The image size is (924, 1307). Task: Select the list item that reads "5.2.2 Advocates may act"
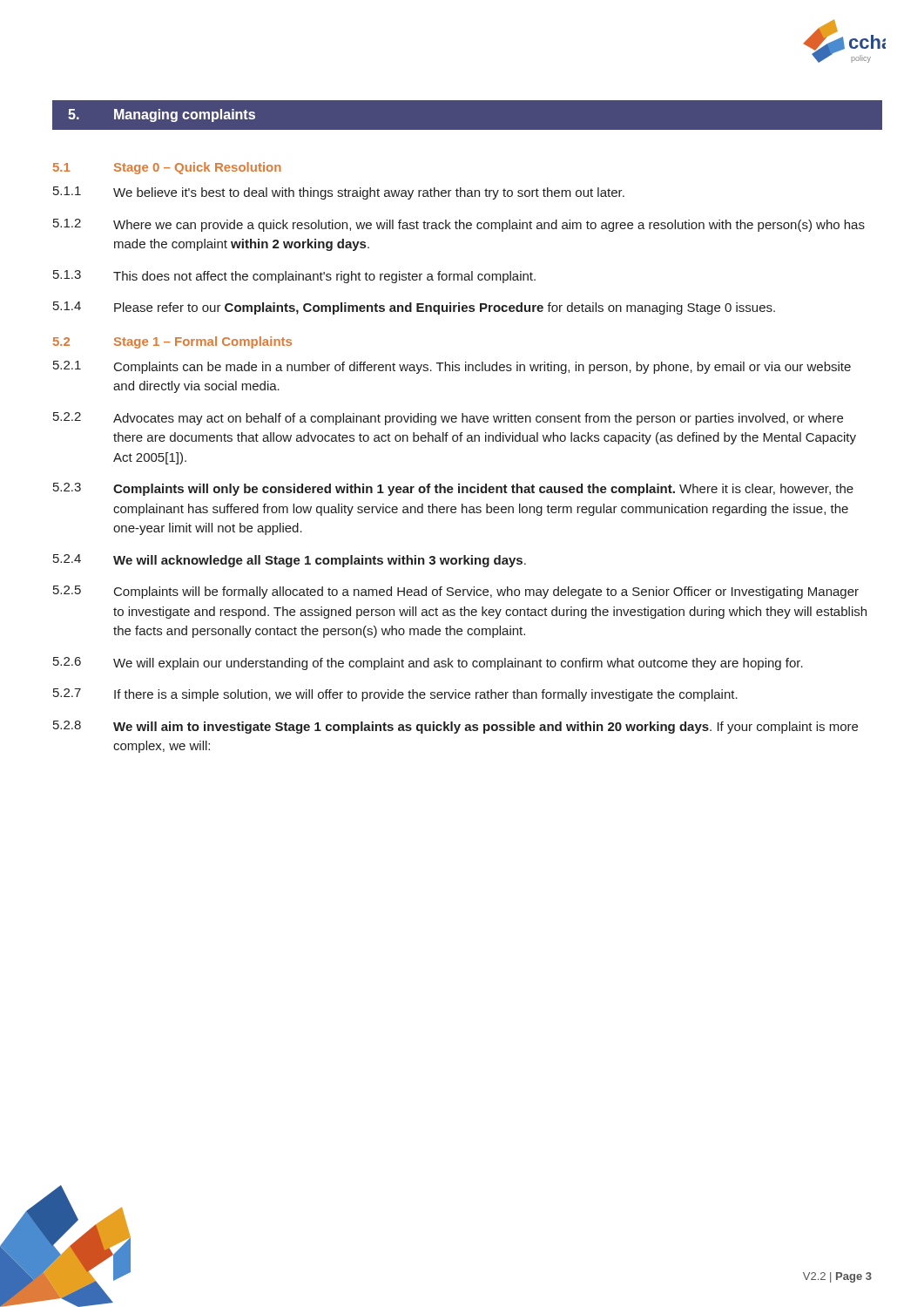tap(462, 438)
